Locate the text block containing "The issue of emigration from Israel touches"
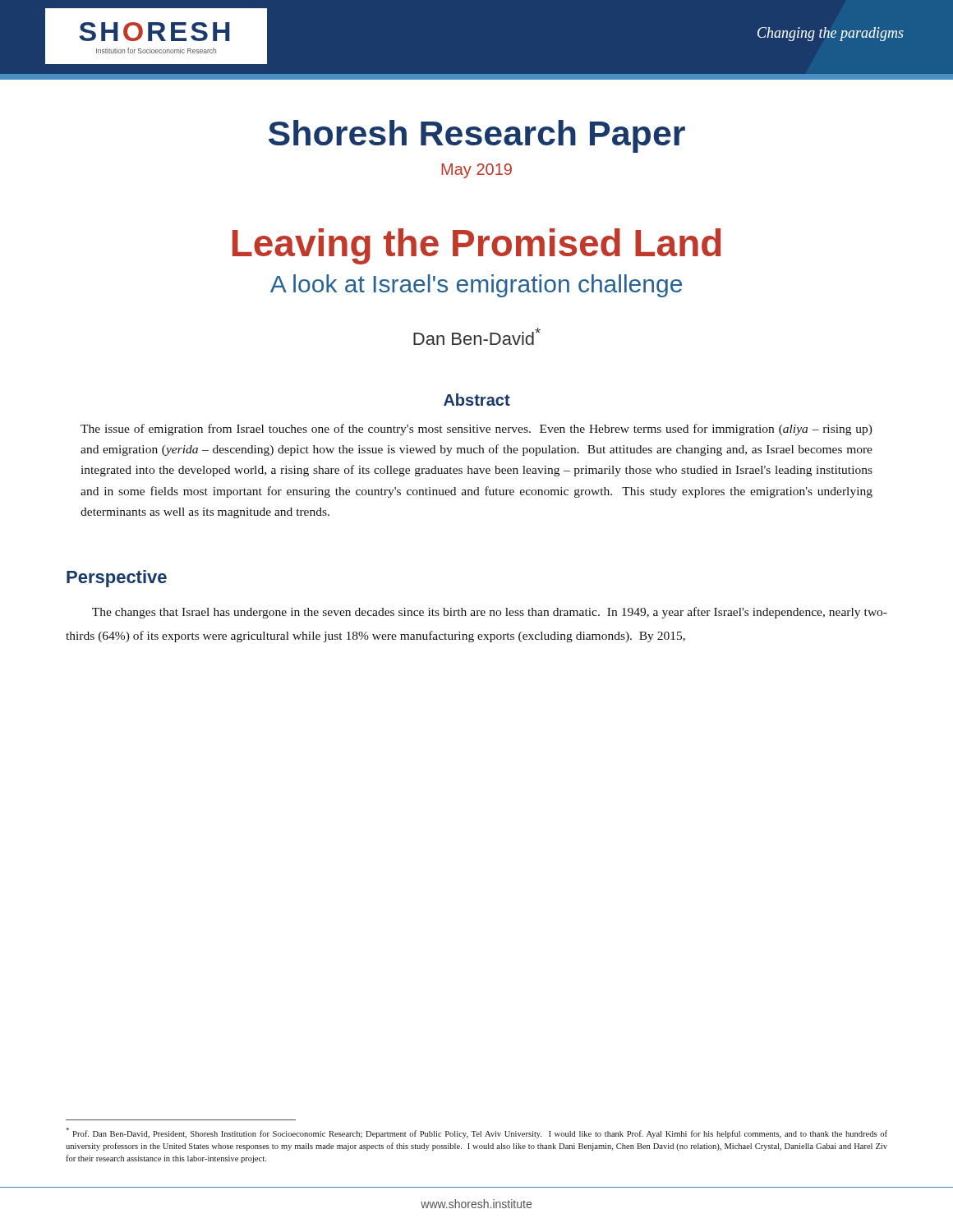Image resolution: width=953 pixels, height=1232 pixels. 476,470
